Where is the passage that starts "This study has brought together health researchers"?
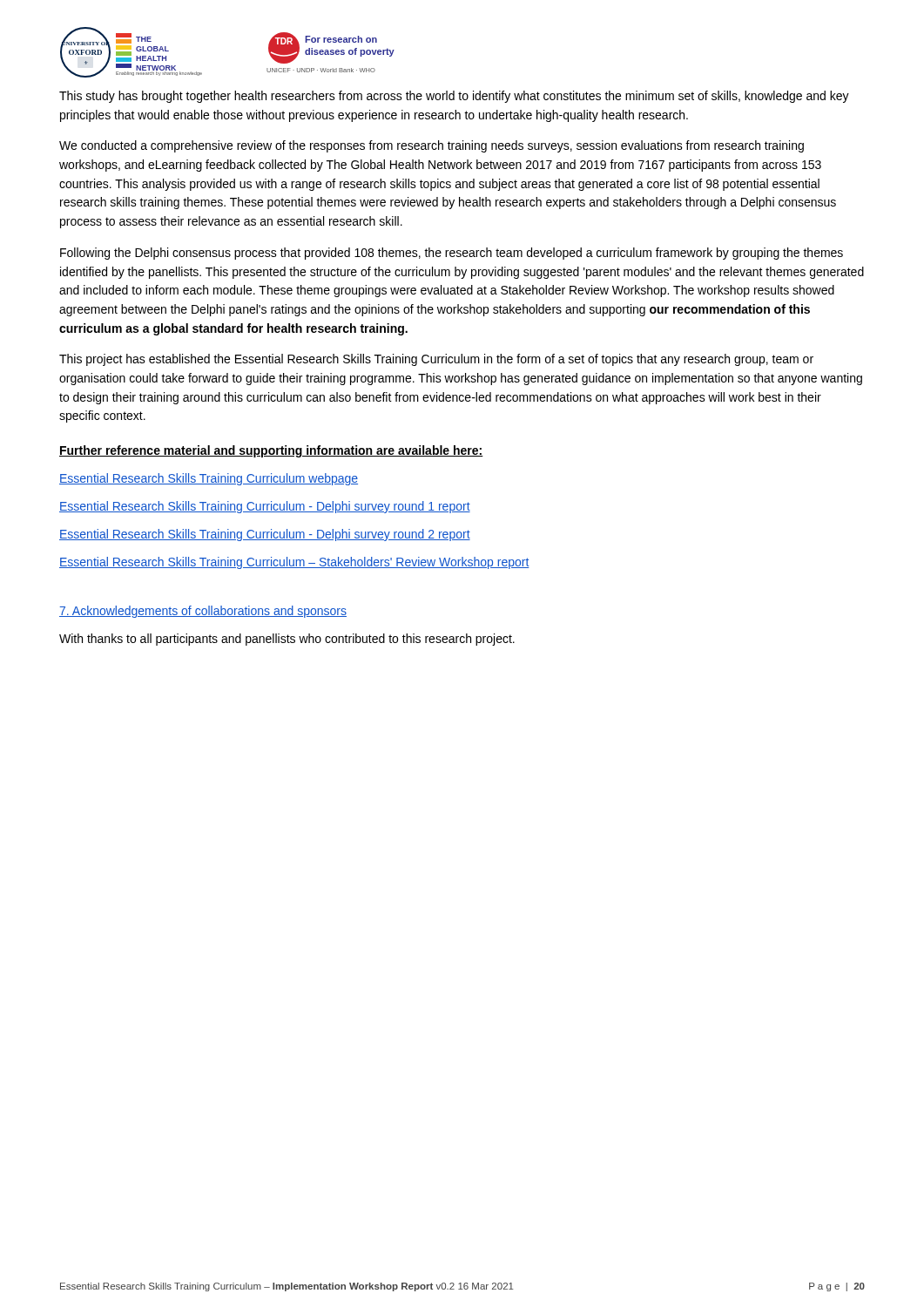Image resolution: width=924 pixels, height=1307 pixels. coord(454,105)
